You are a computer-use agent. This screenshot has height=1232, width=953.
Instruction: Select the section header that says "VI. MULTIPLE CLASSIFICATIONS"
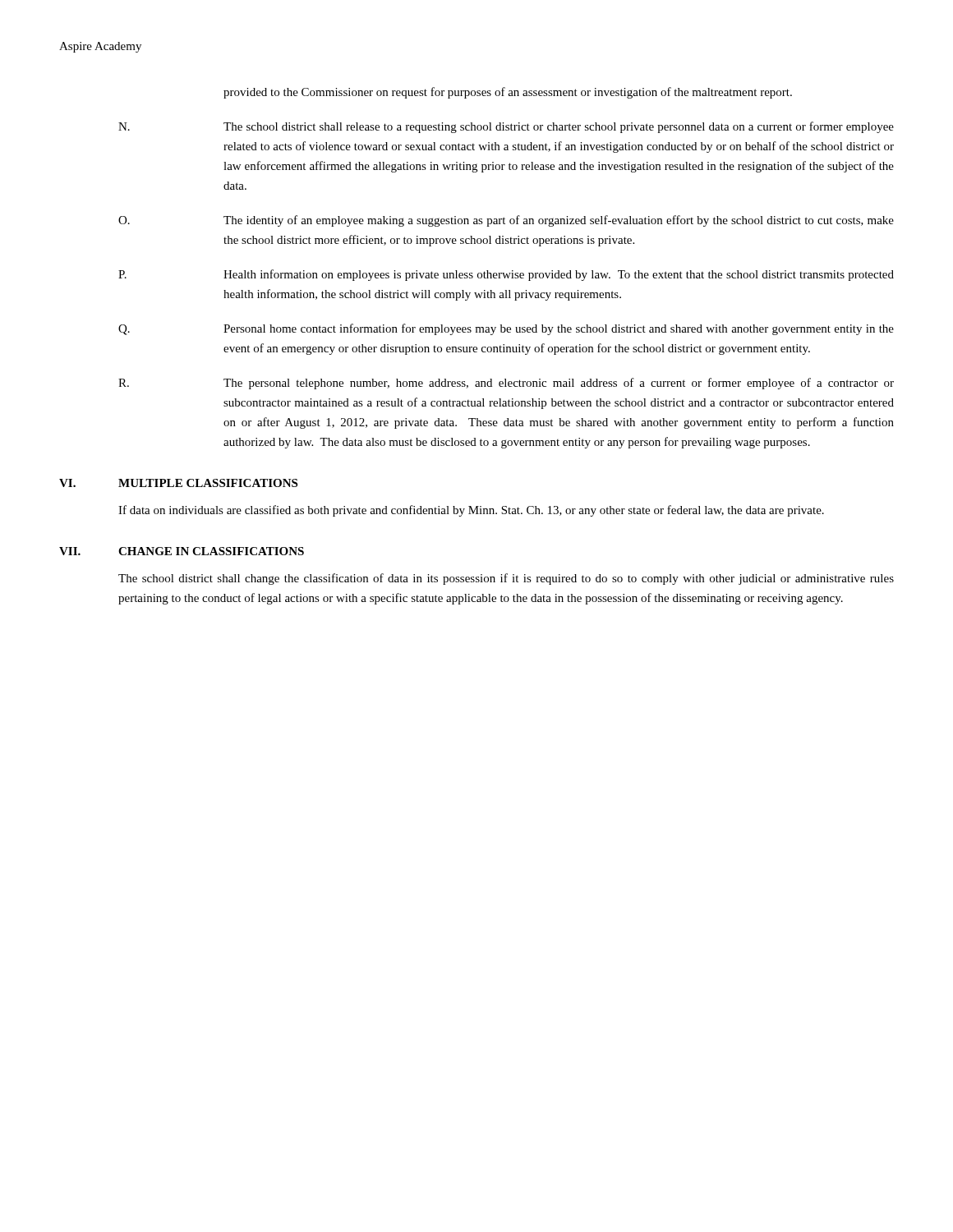coord(179,483)
